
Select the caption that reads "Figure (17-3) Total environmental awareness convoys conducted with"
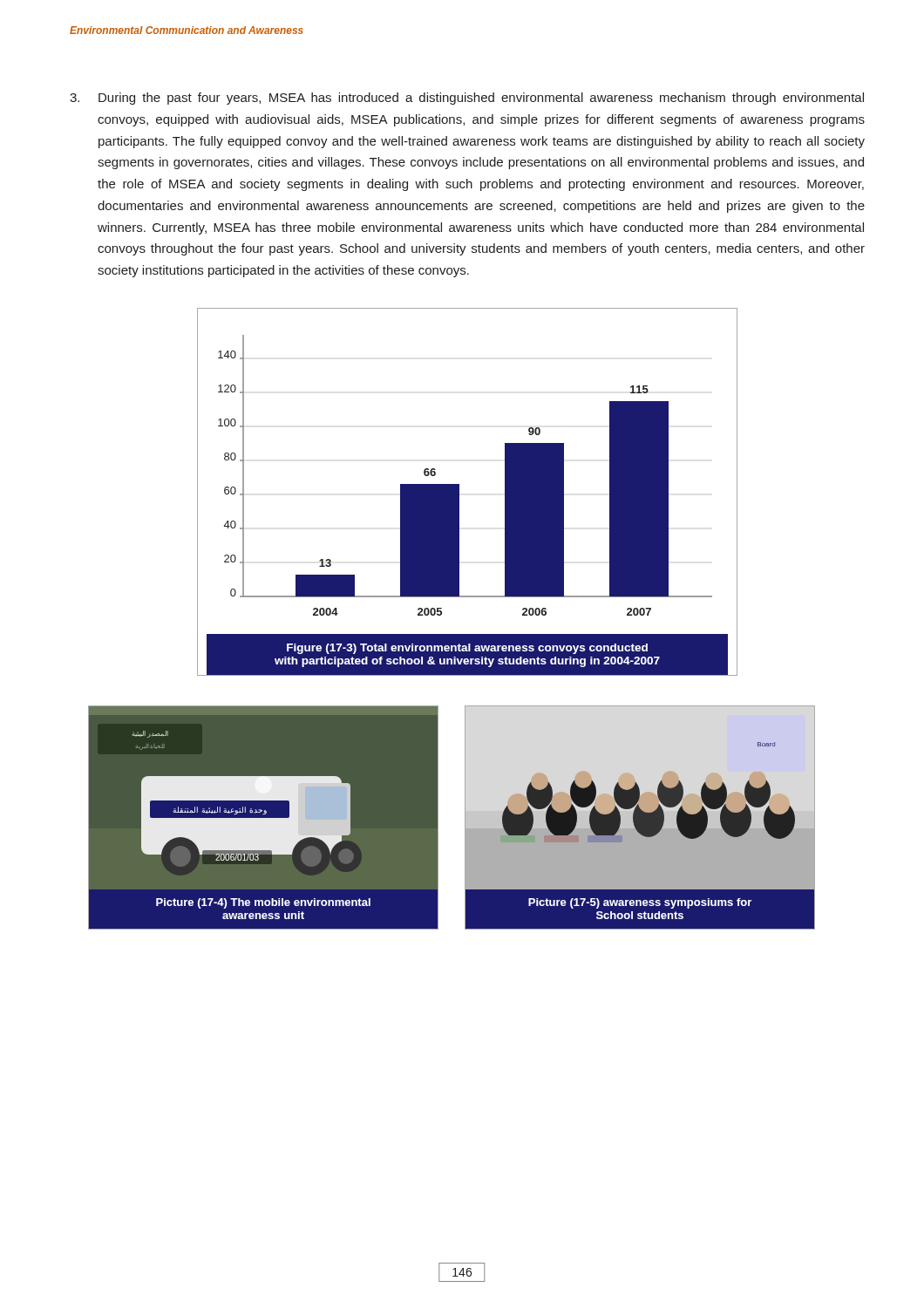pyautogui.click(x=467, y=654)
